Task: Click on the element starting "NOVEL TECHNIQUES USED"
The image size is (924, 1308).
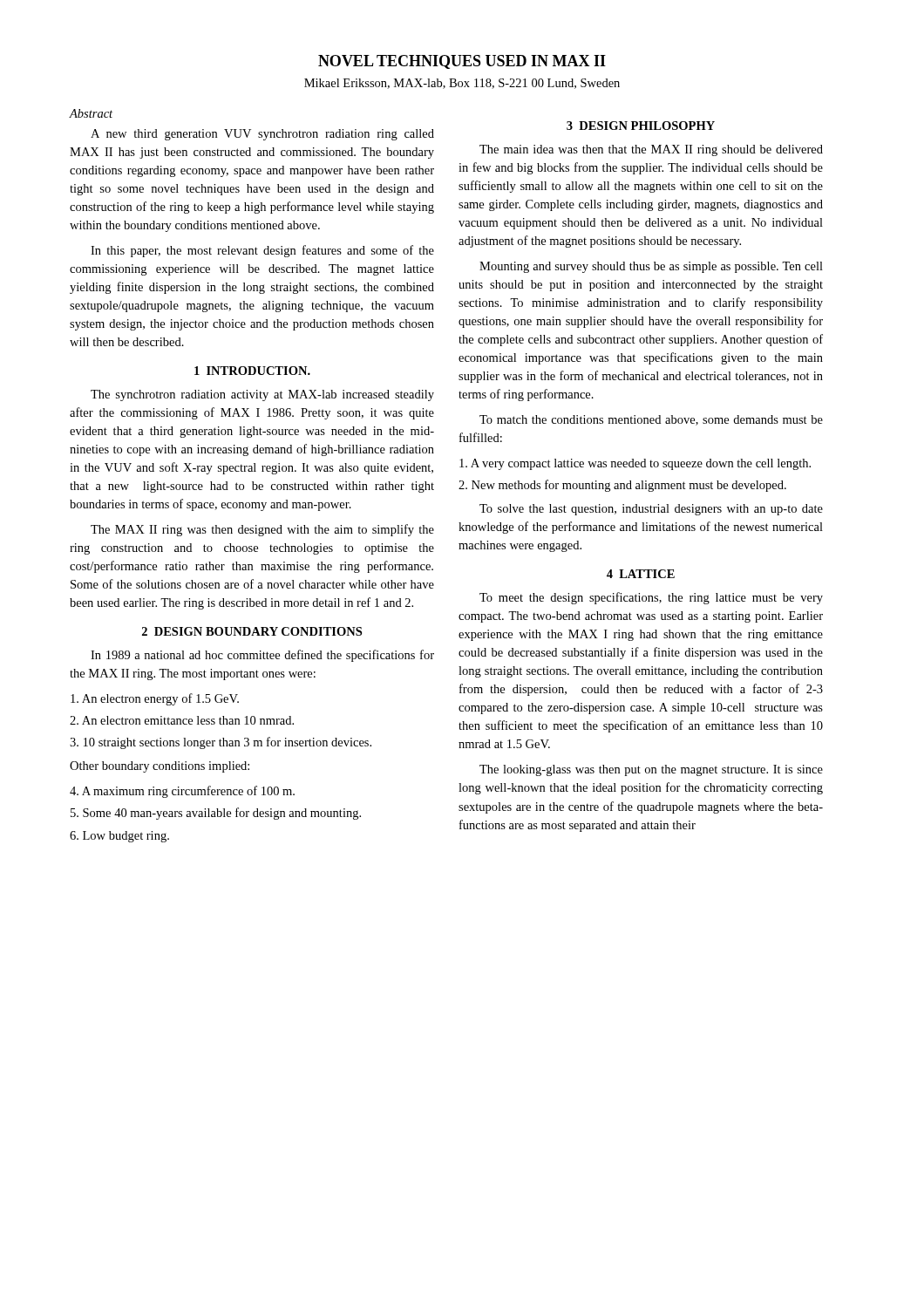Action: click(x=462, y=71)
